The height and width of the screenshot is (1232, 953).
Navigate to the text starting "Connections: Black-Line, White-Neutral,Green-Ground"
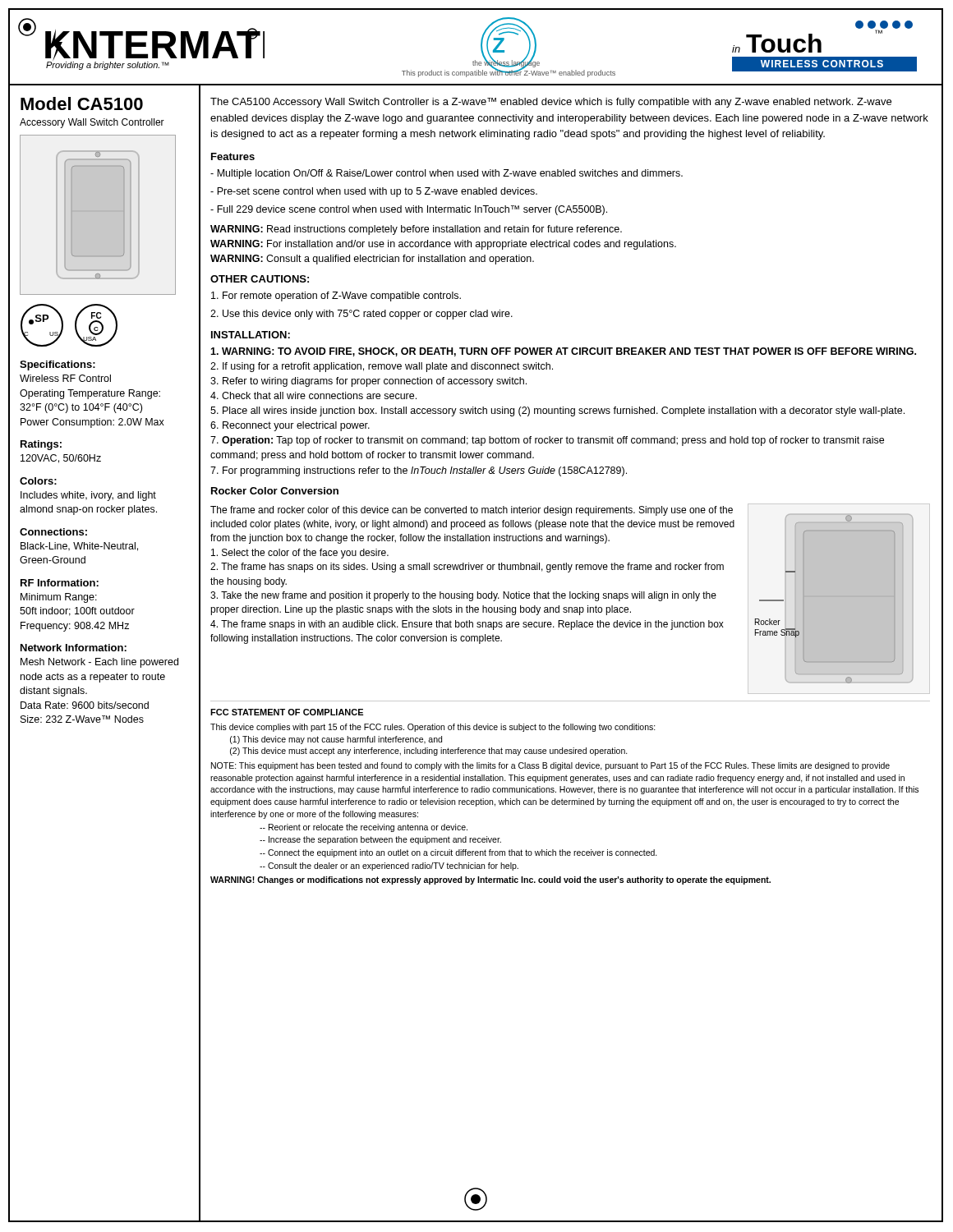[x=104, y=547]
